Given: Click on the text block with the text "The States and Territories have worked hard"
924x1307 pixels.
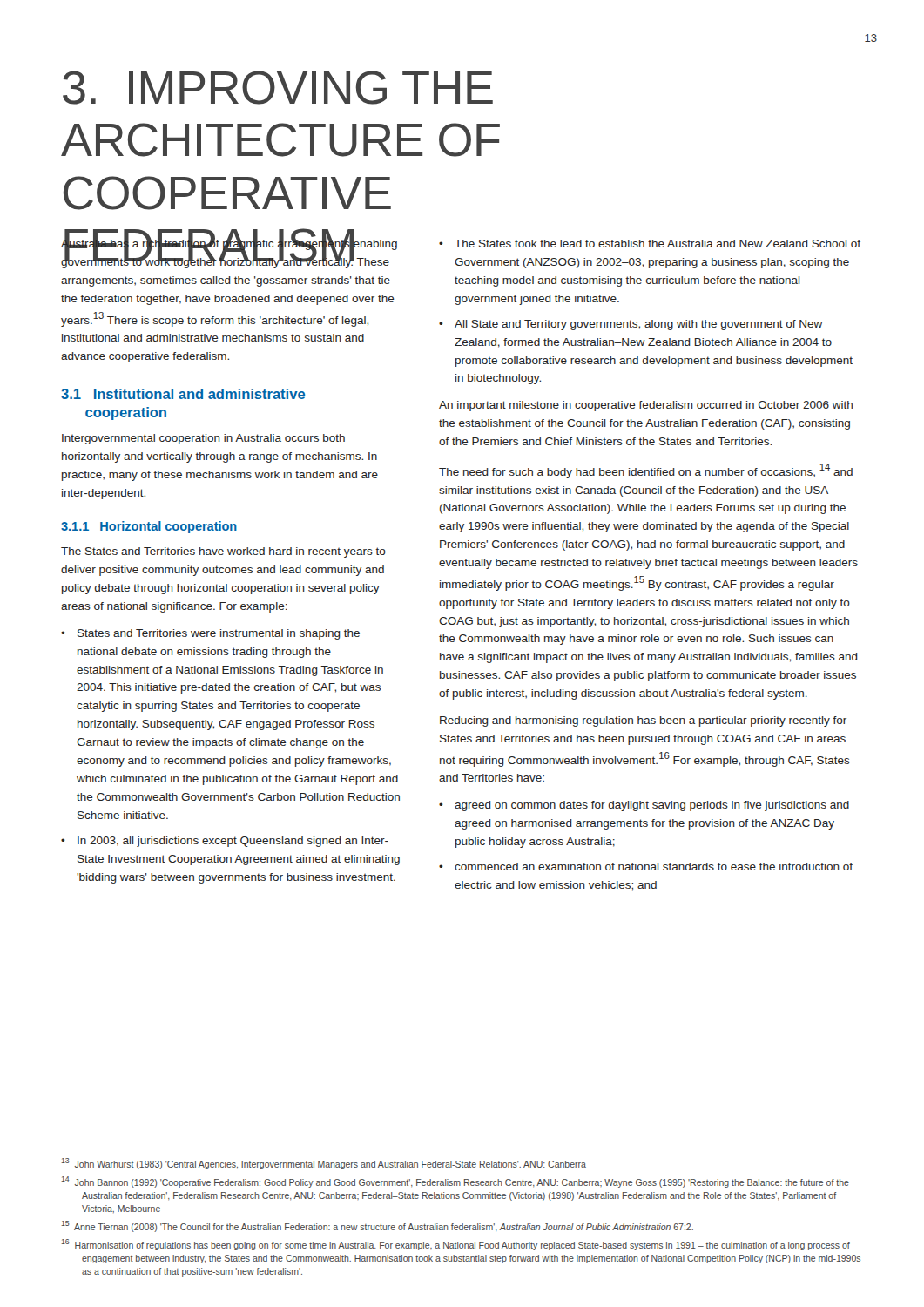Looking at the screenshot, I should (x=231, y=579).
